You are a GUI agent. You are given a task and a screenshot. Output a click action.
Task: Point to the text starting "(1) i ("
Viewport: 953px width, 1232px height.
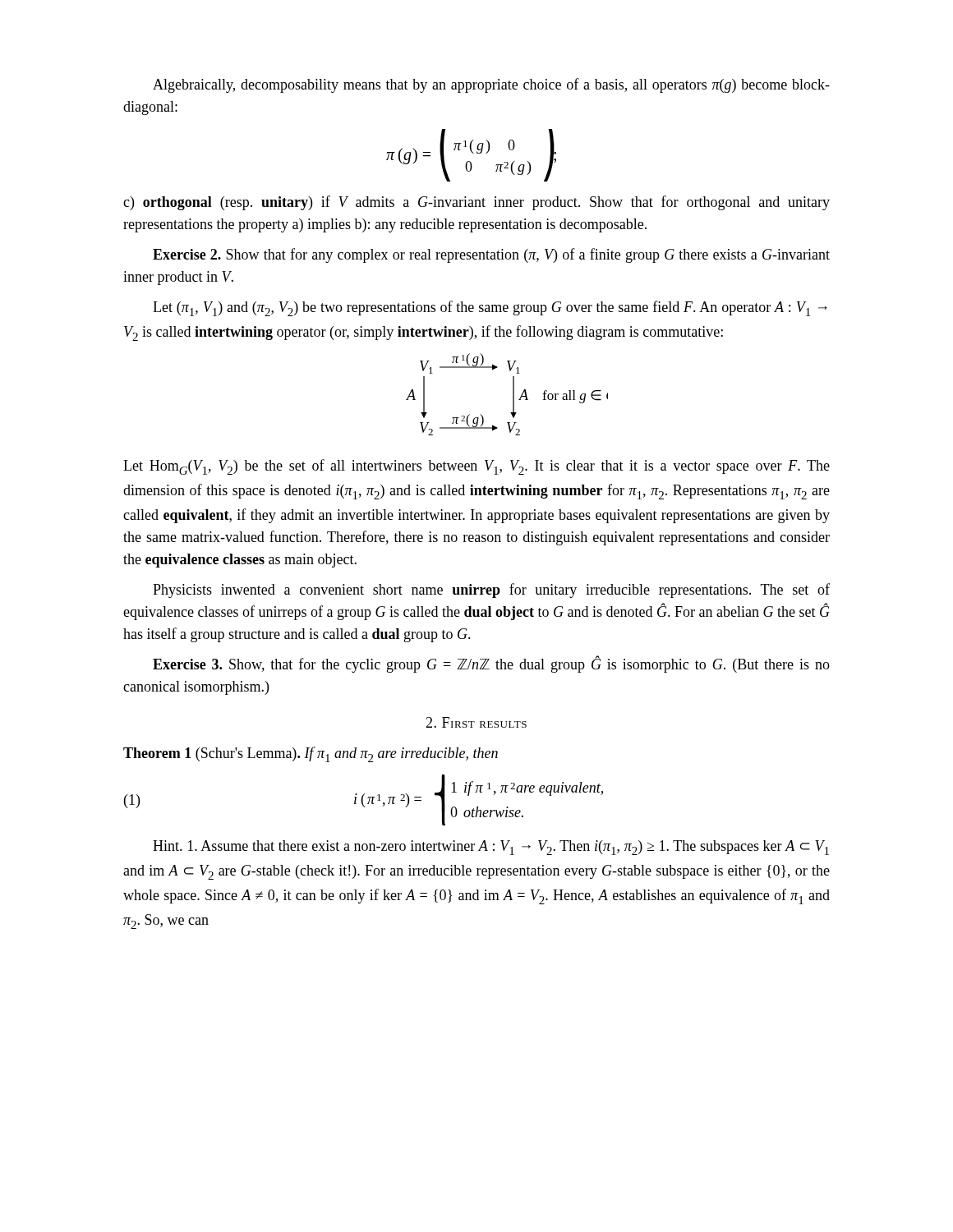[476, 800]
